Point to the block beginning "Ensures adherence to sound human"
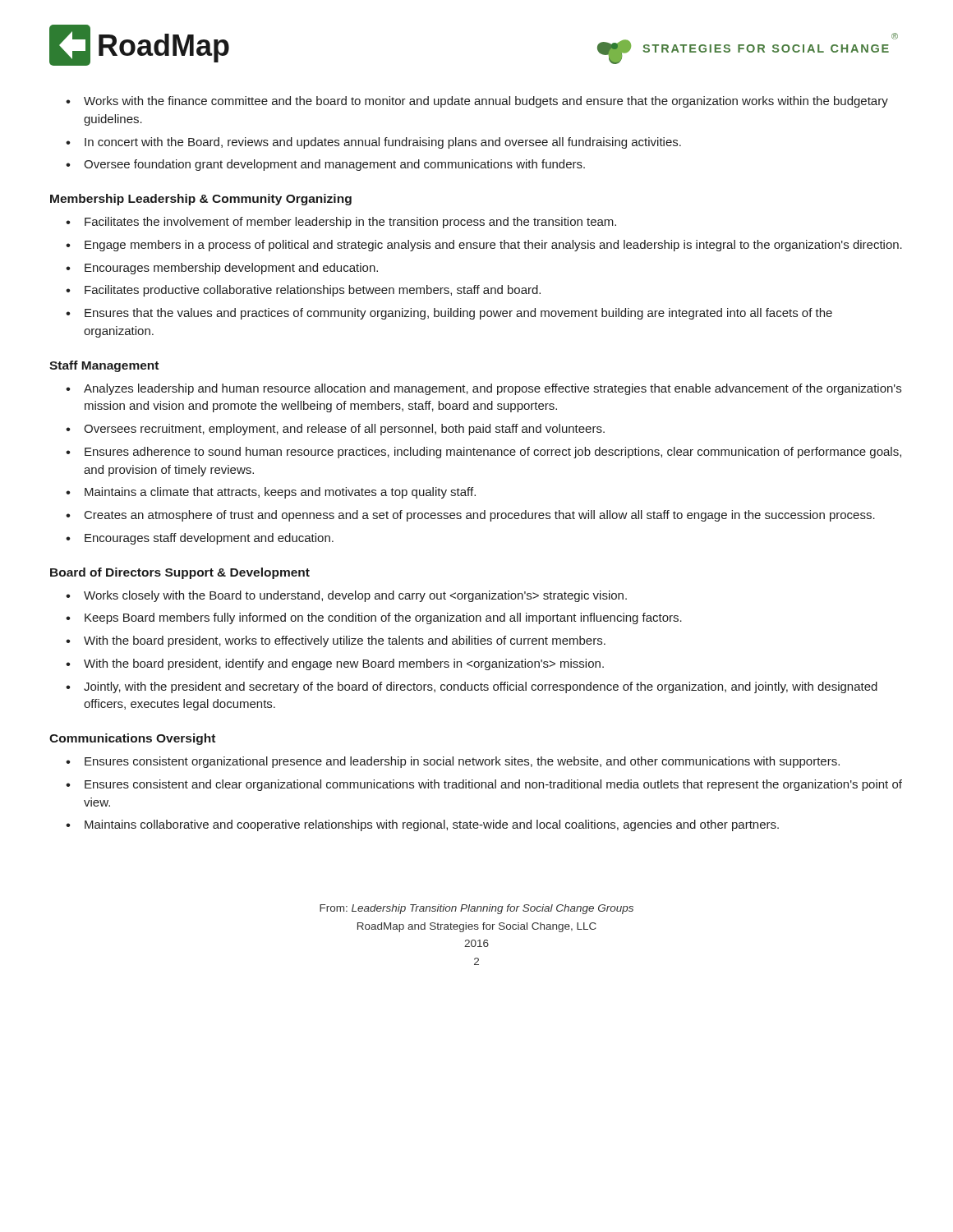The height and width of the screenshot is (1232, 953). pos(493,460)
